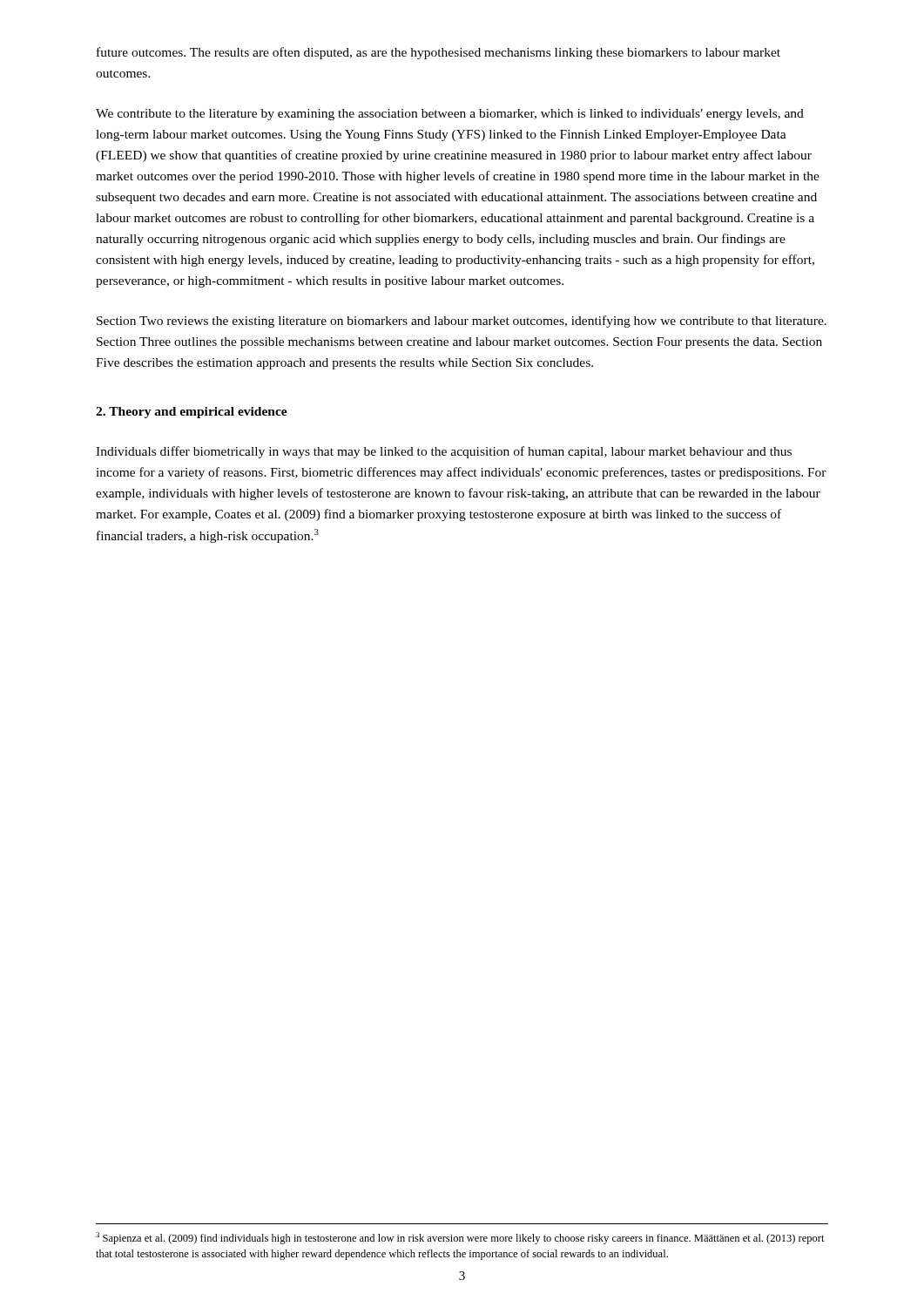Find the text block with the text "future outcomes. The results"
The image size is (924, 1307).
[x=462, y=63]
